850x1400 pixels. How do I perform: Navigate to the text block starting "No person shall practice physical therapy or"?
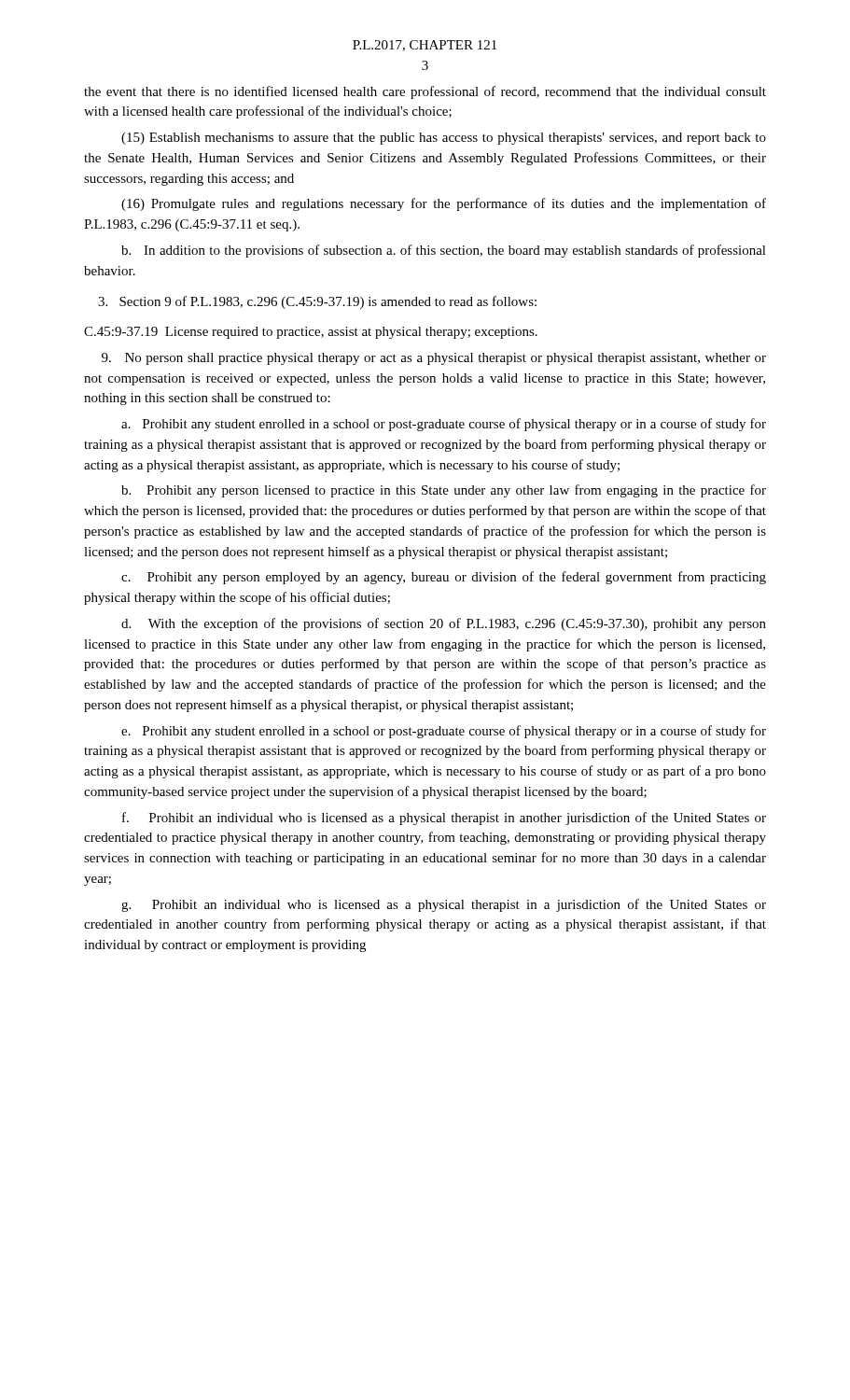point(425,378)
